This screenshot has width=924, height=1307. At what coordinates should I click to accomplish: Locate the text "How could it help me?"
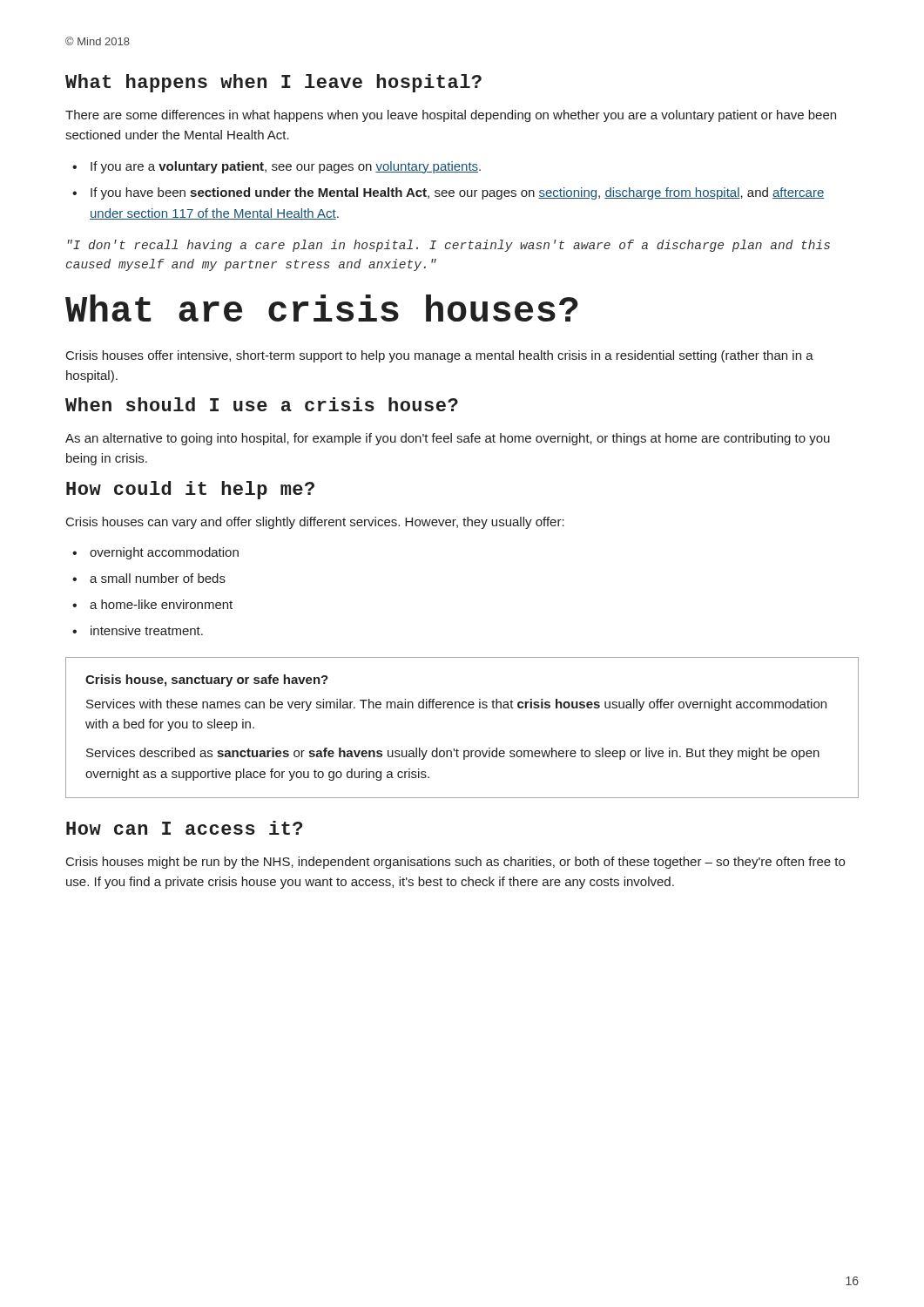point(190,490)
